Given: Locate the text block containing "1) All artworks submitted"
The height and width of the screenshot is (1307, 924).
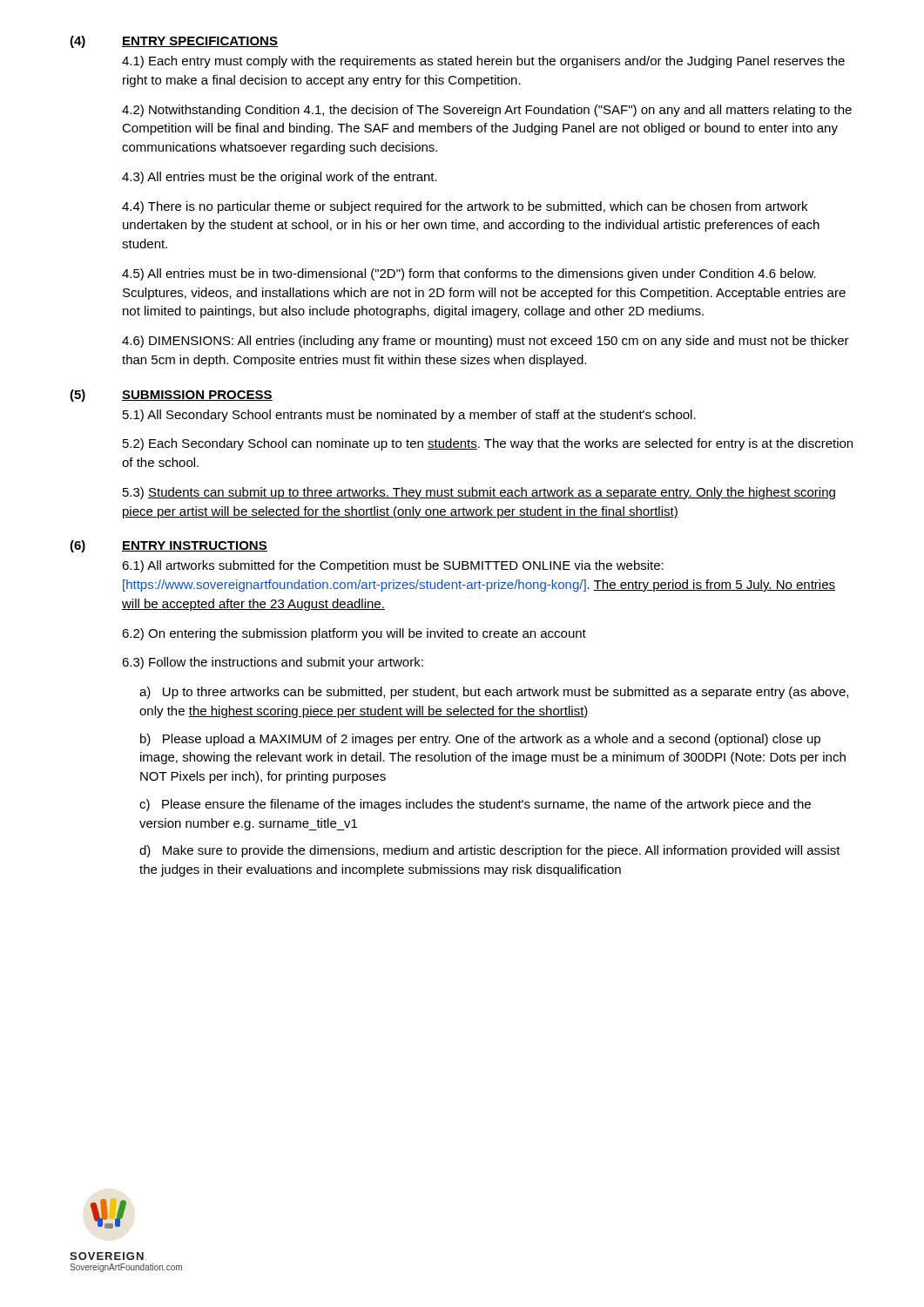Looking at the screenshot, I should pos(488,585).
